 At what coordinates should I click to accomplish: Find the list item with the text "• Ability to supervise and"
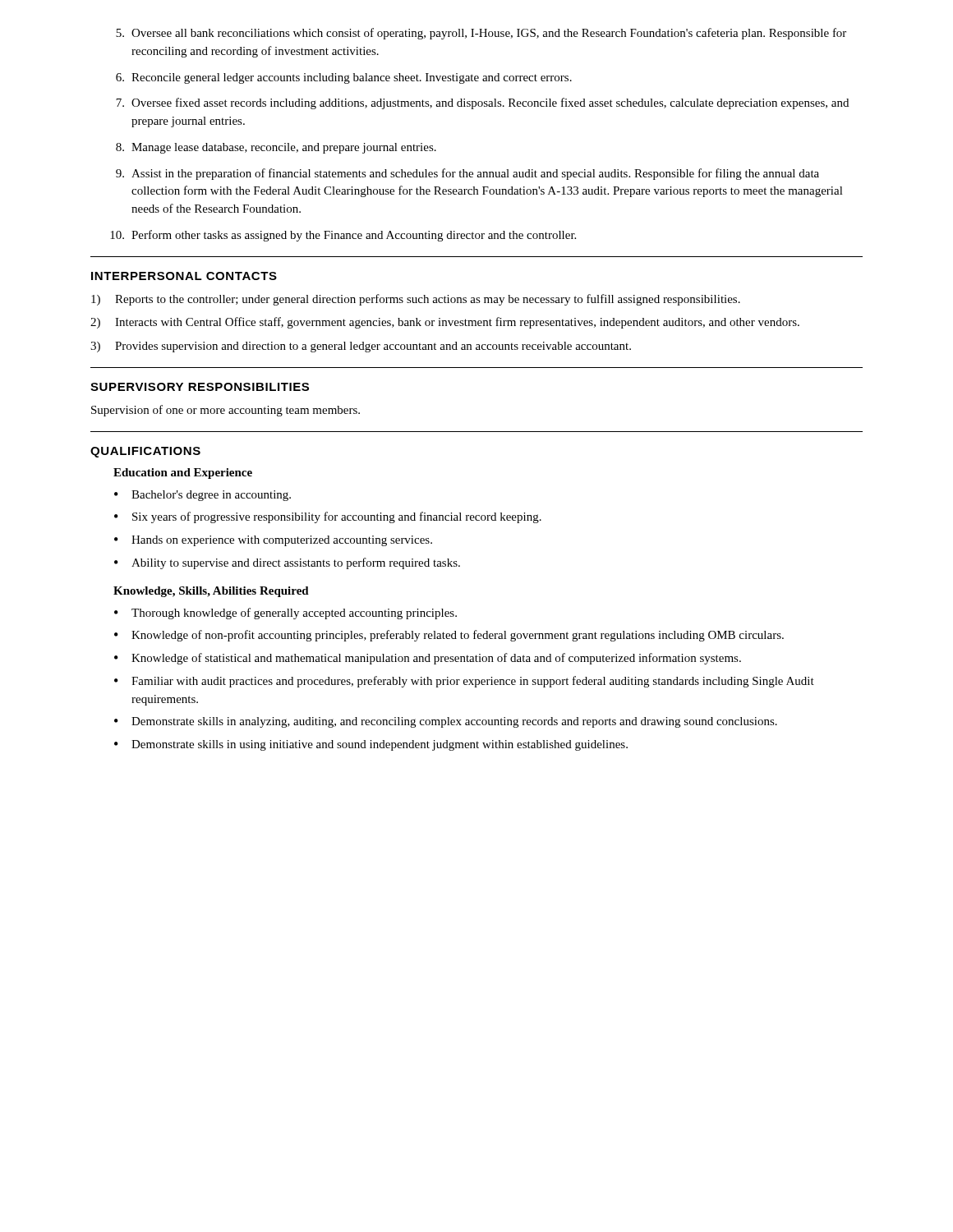[287, 563]
